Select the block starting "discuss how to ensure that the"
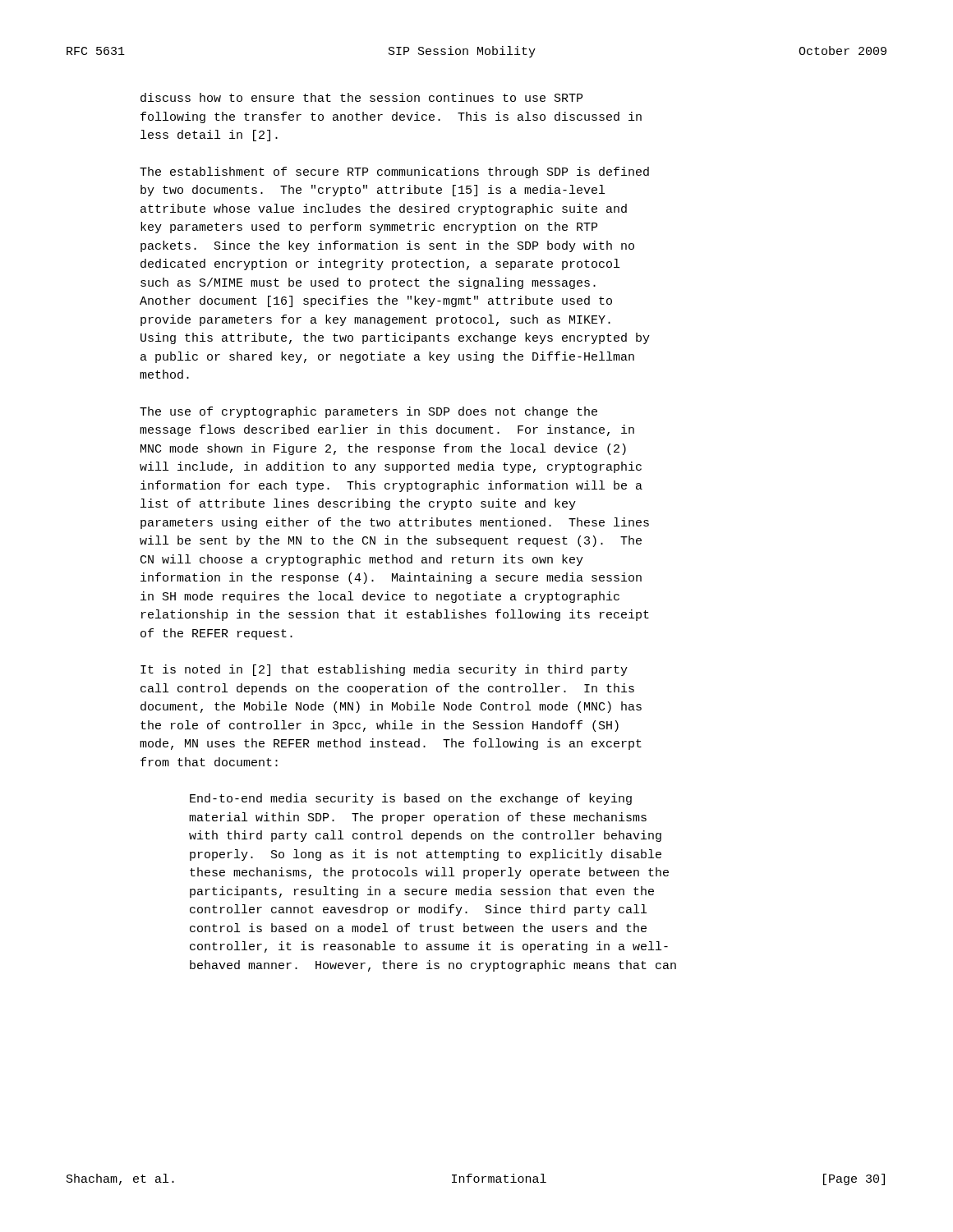 [x=391, y=117]
